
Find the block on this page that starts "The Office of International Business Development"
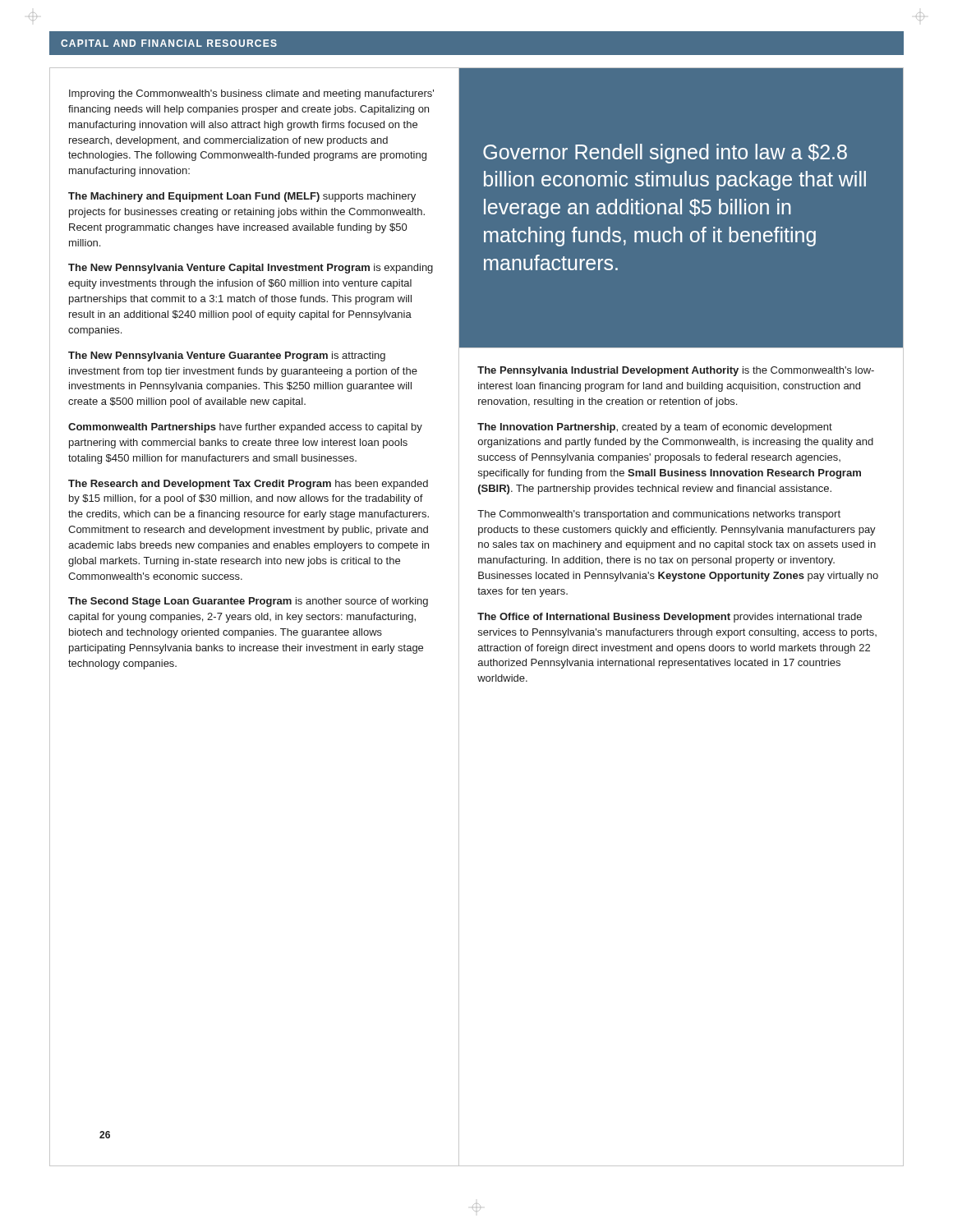coord(677,647)
